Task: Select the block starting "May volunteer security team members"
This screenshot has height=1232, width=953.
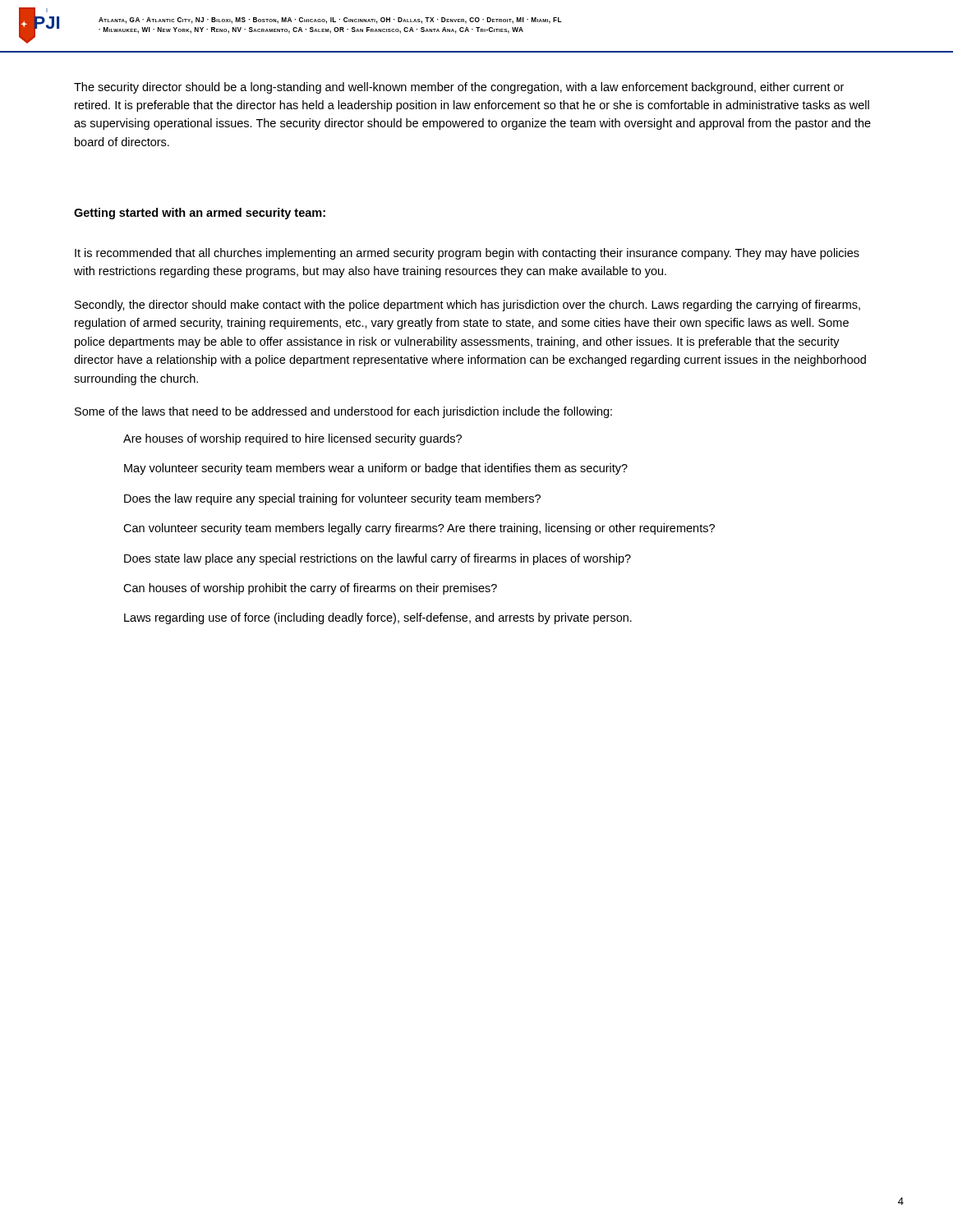Action: coord(375,468)
